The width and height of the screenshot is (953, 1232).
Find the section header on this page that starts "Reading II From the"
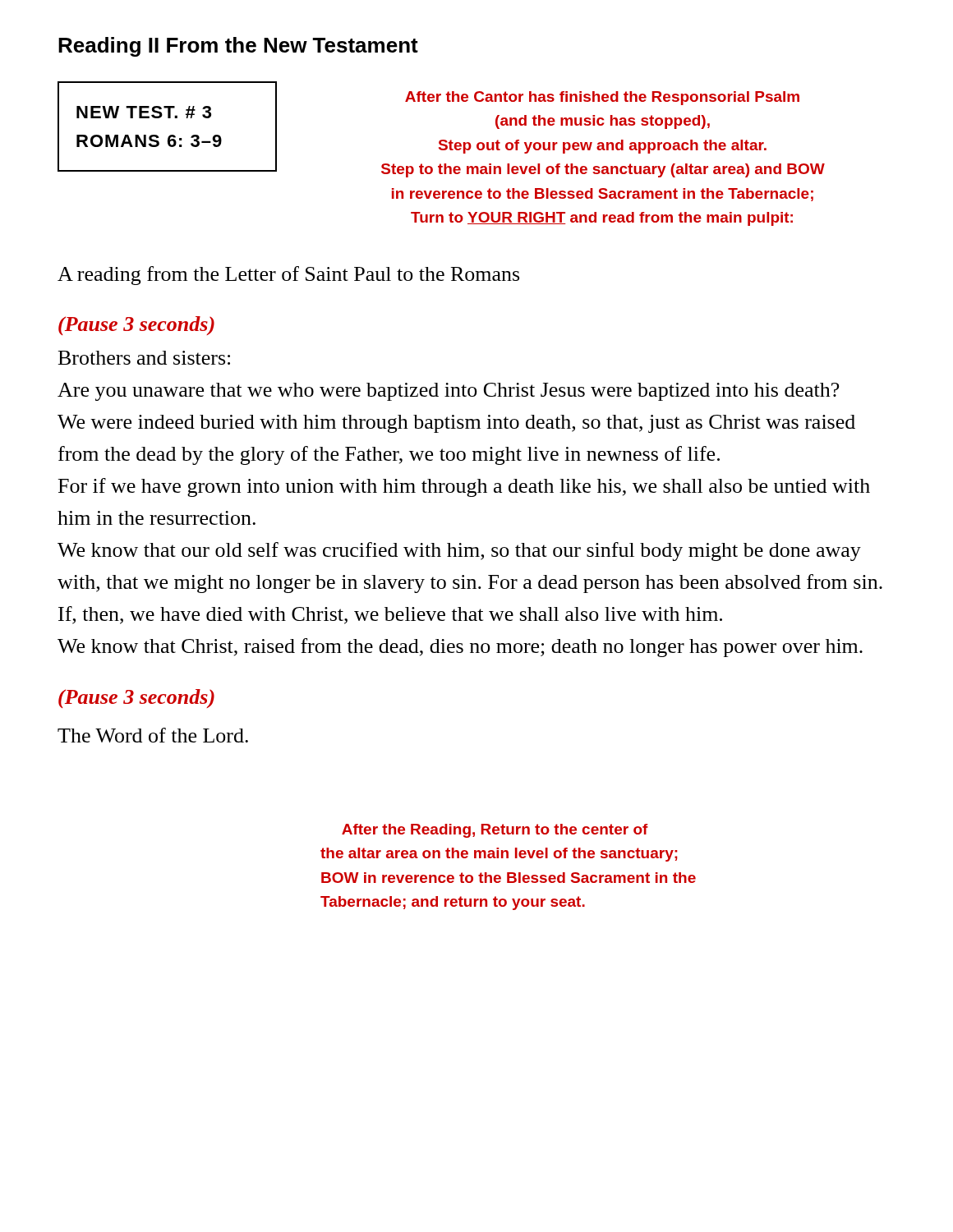(x=238, y=45)
